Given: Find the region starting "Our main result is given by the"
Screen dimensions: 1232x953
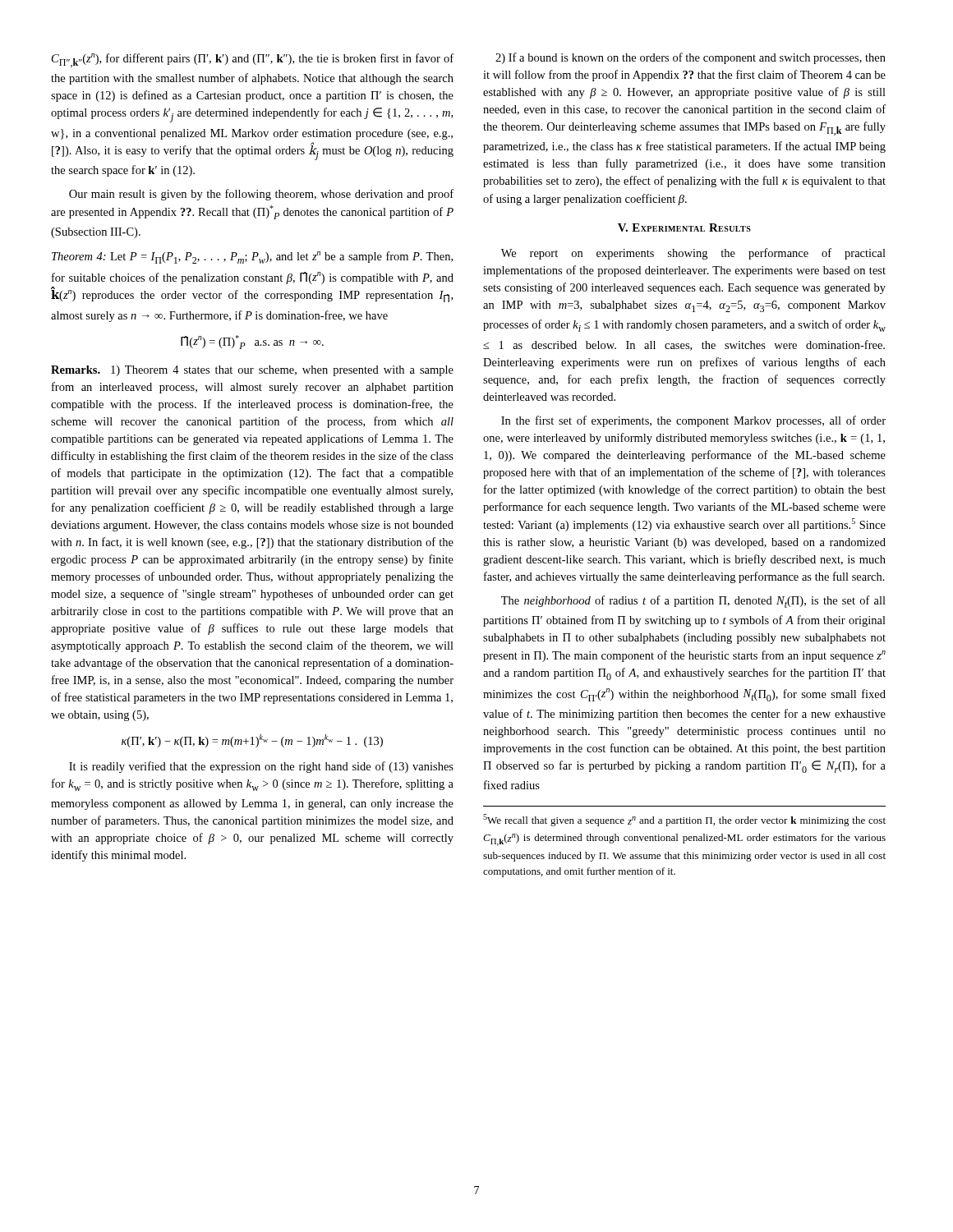Looking at the screenshot, I should coord(252,213).
